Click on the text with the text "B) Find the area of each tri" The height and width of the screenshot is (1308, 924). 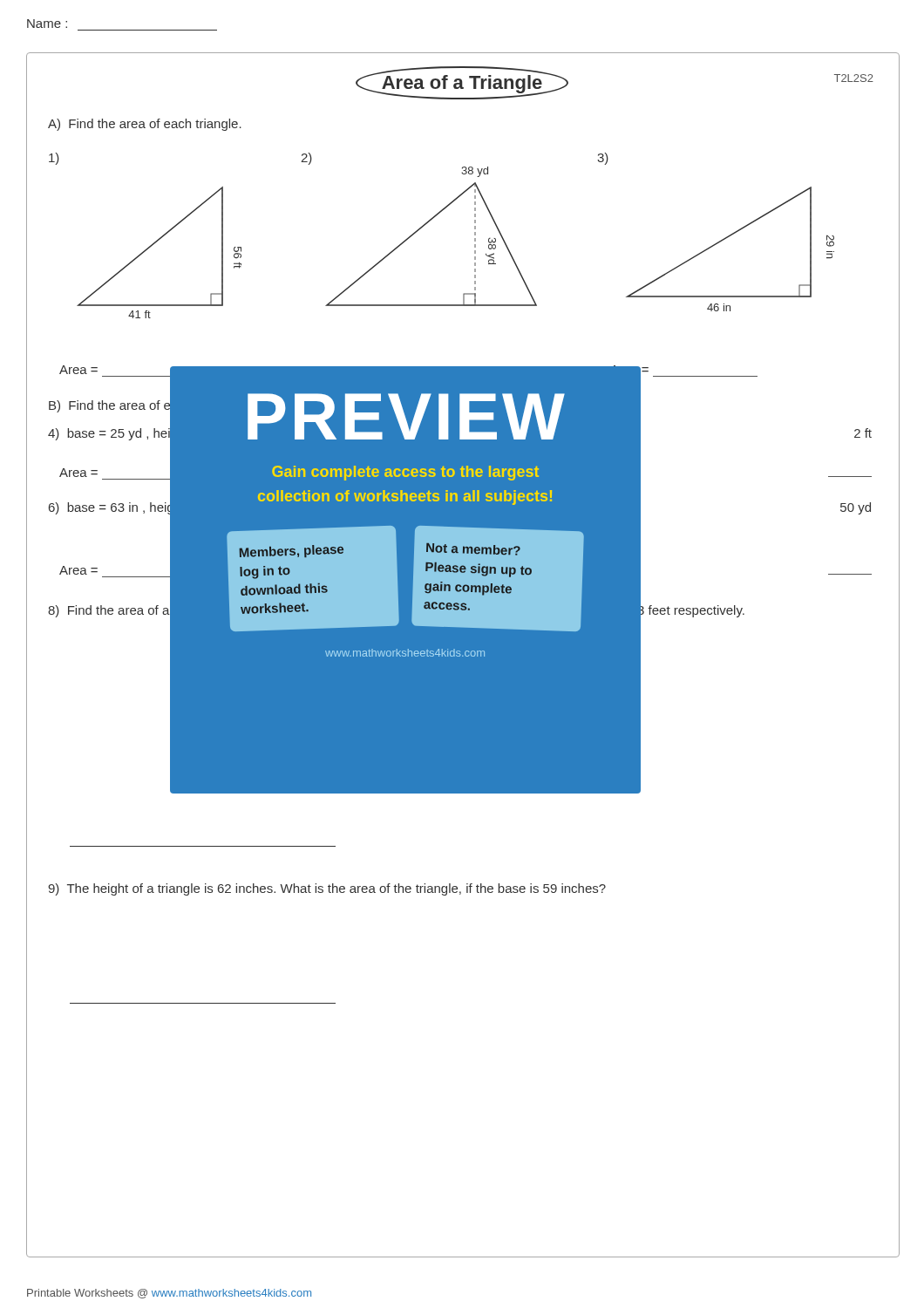(127, 405)
